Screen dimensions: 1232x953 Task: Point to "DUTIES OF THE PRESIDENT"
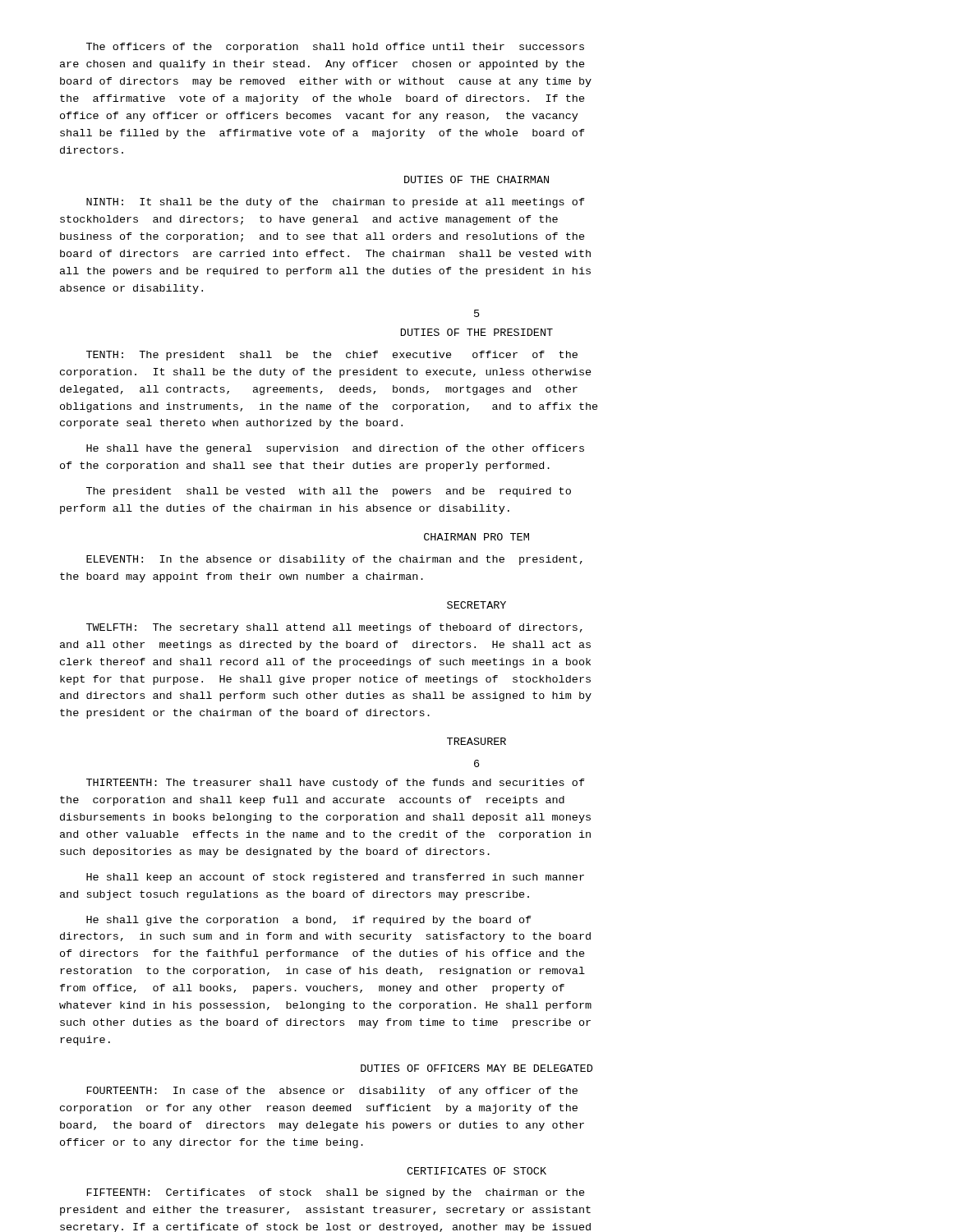tap(476, 333)
